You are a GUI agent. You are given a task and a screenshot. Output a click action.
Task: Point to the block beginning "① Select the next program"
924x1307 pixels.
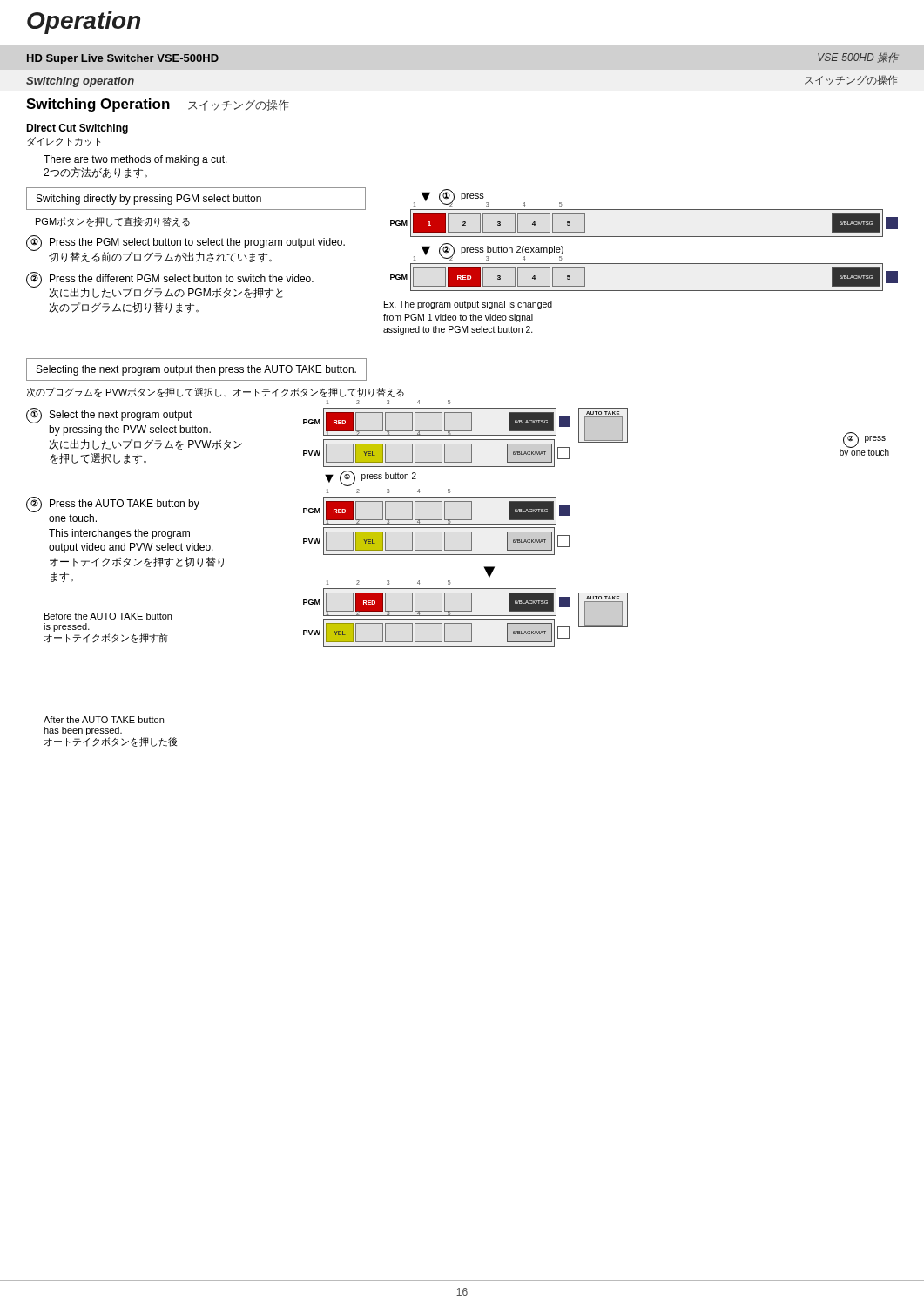[134, 437]
